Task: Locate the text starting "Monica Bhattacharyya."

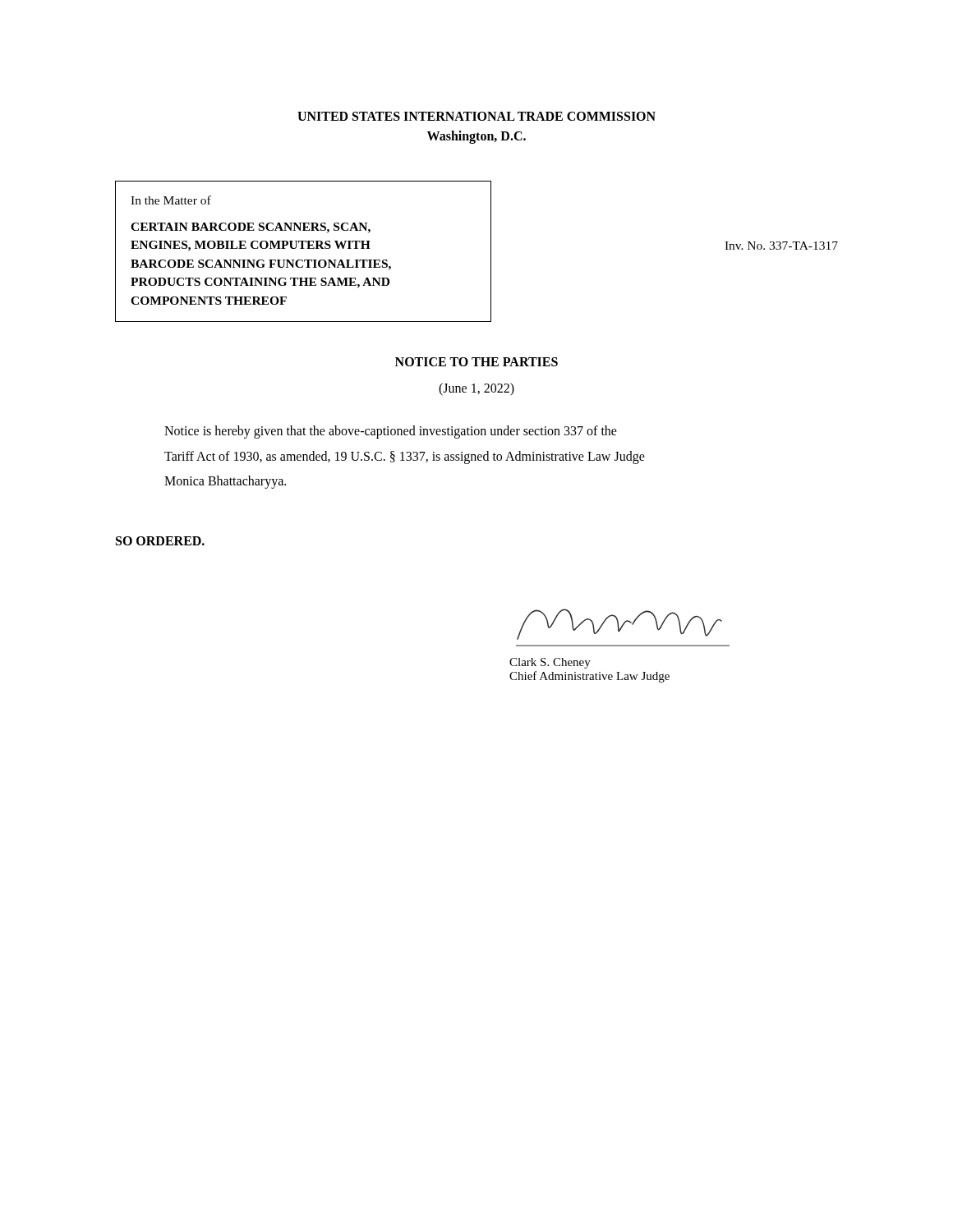Action: point(226,481)
